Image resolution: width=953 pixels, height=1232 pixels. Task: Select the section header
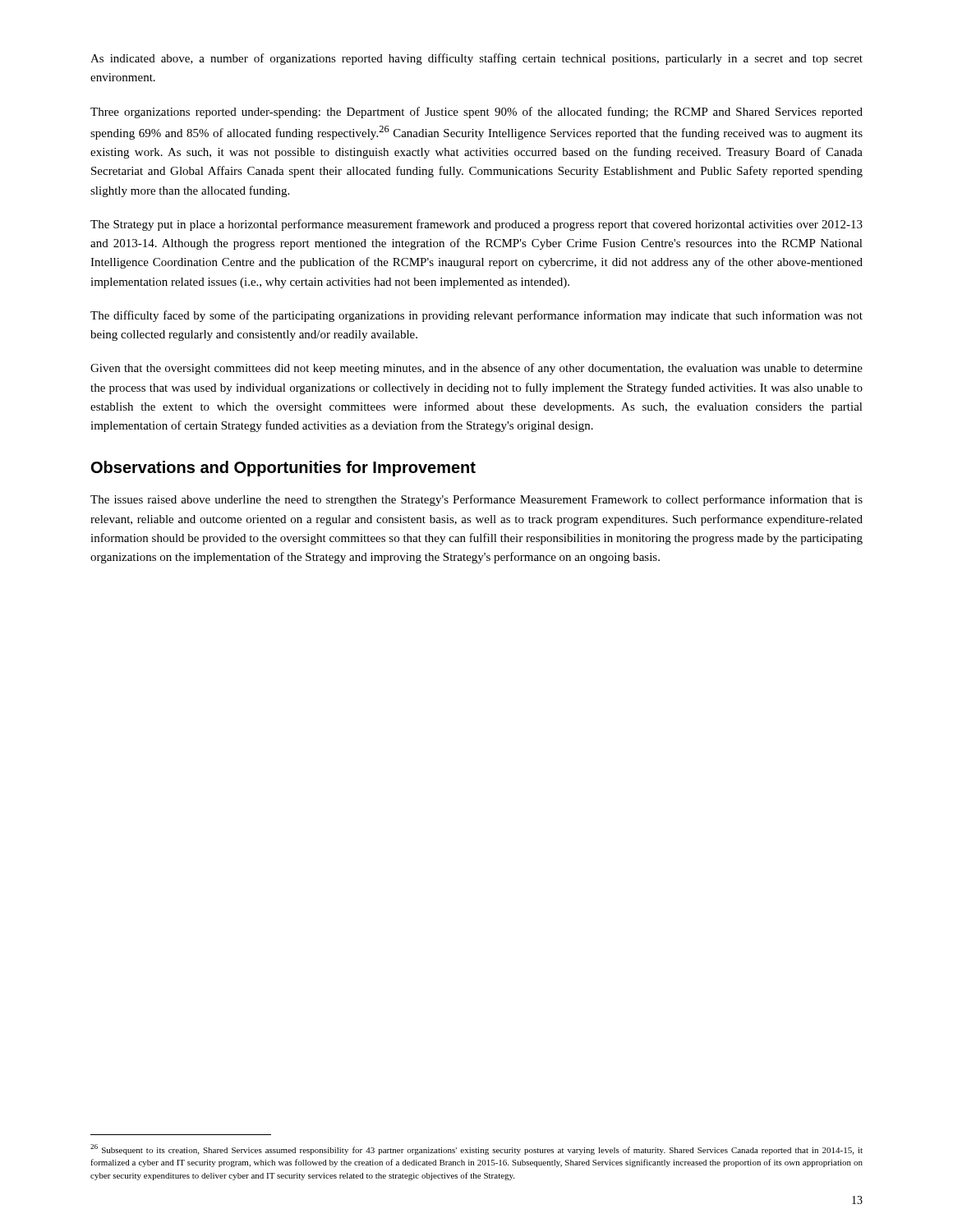pyautogui.click(x=283, y=468)
